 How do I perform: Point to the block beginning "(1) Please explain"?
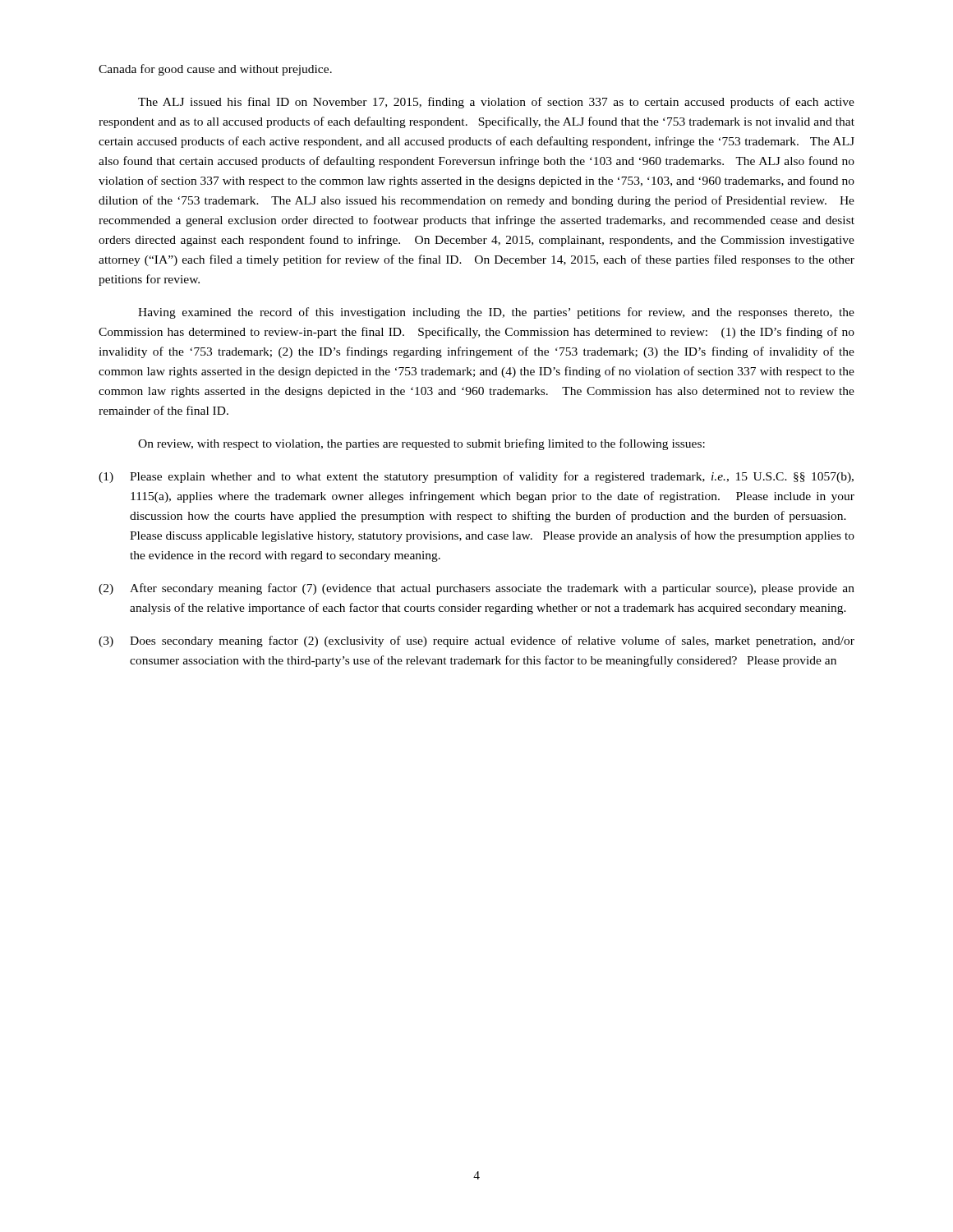476,516
